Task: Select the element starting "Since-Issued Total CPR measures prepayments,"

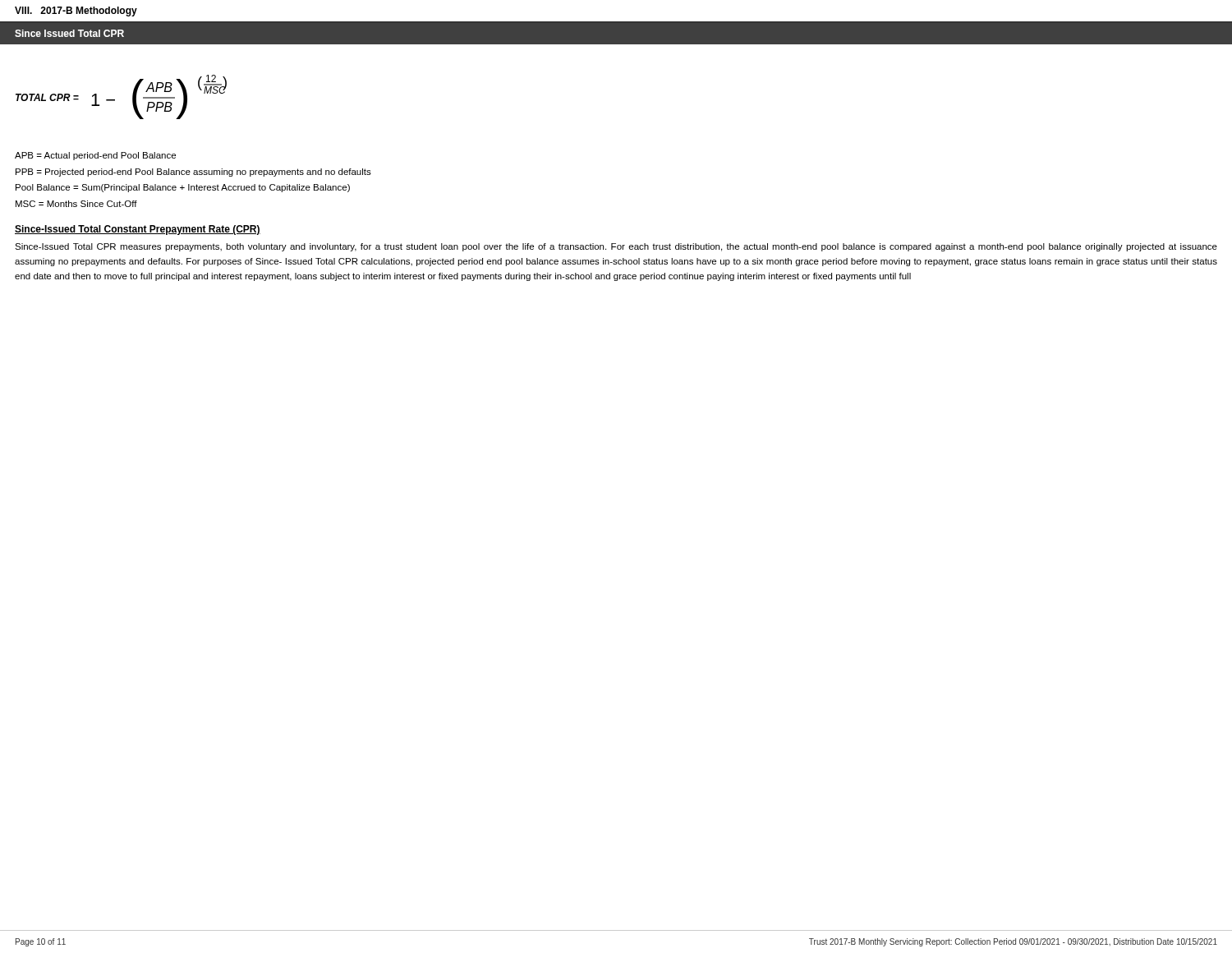Action: [x=616, y=261]
